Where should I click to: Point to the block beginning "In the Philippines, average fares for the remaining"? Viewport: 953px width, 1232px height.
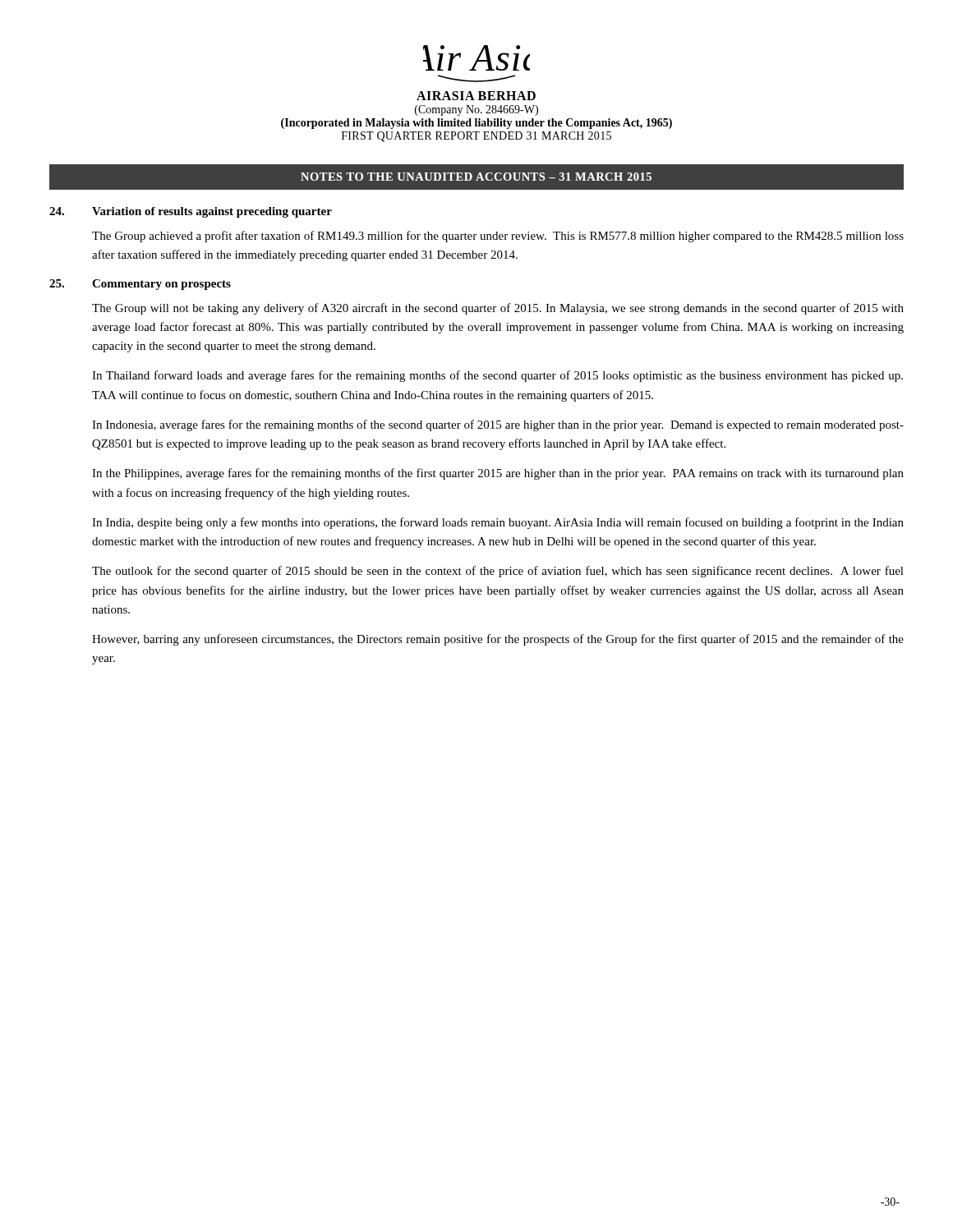coord(498,483)
